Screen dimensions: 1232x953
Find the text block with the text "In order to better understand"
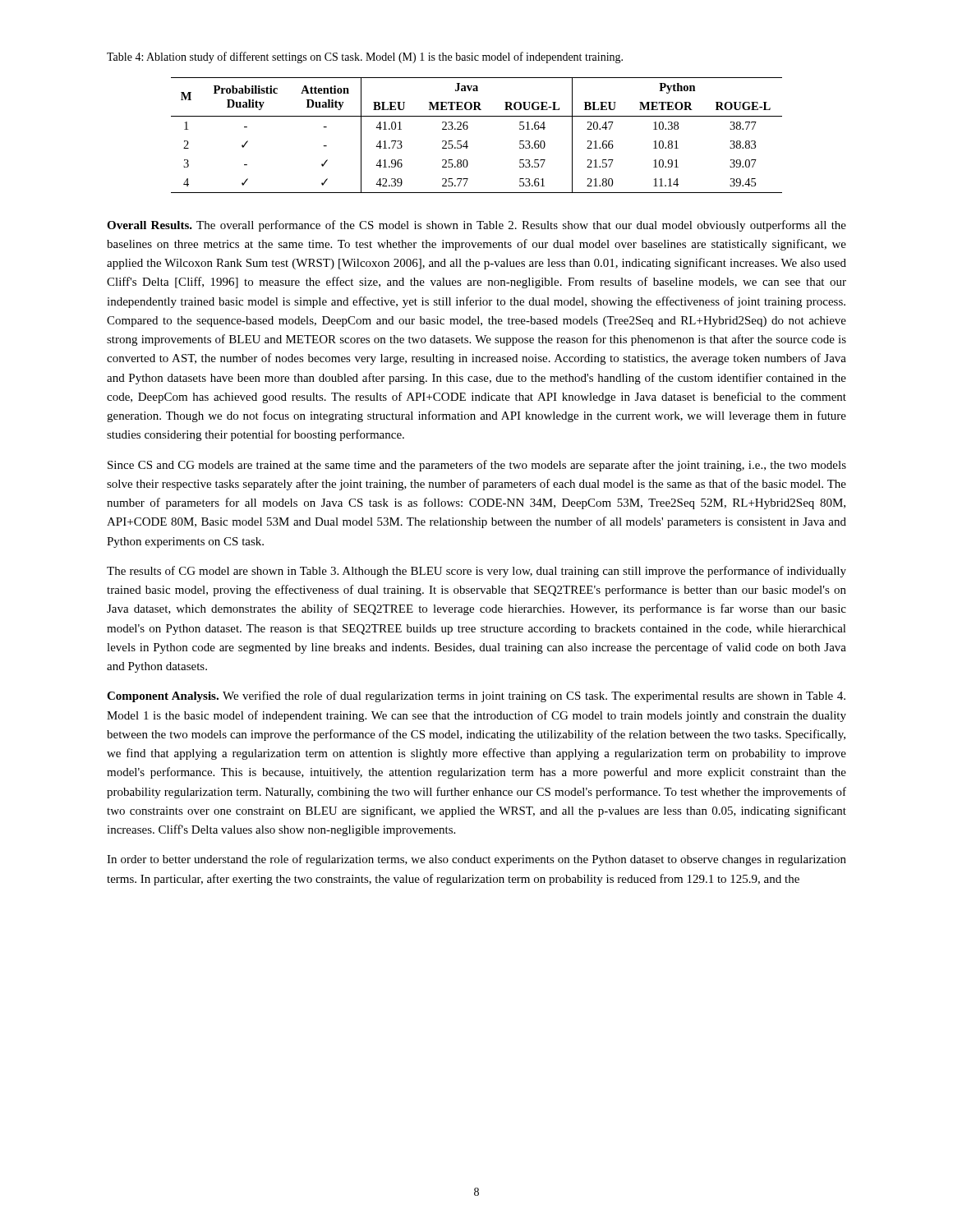click(476, 869)
